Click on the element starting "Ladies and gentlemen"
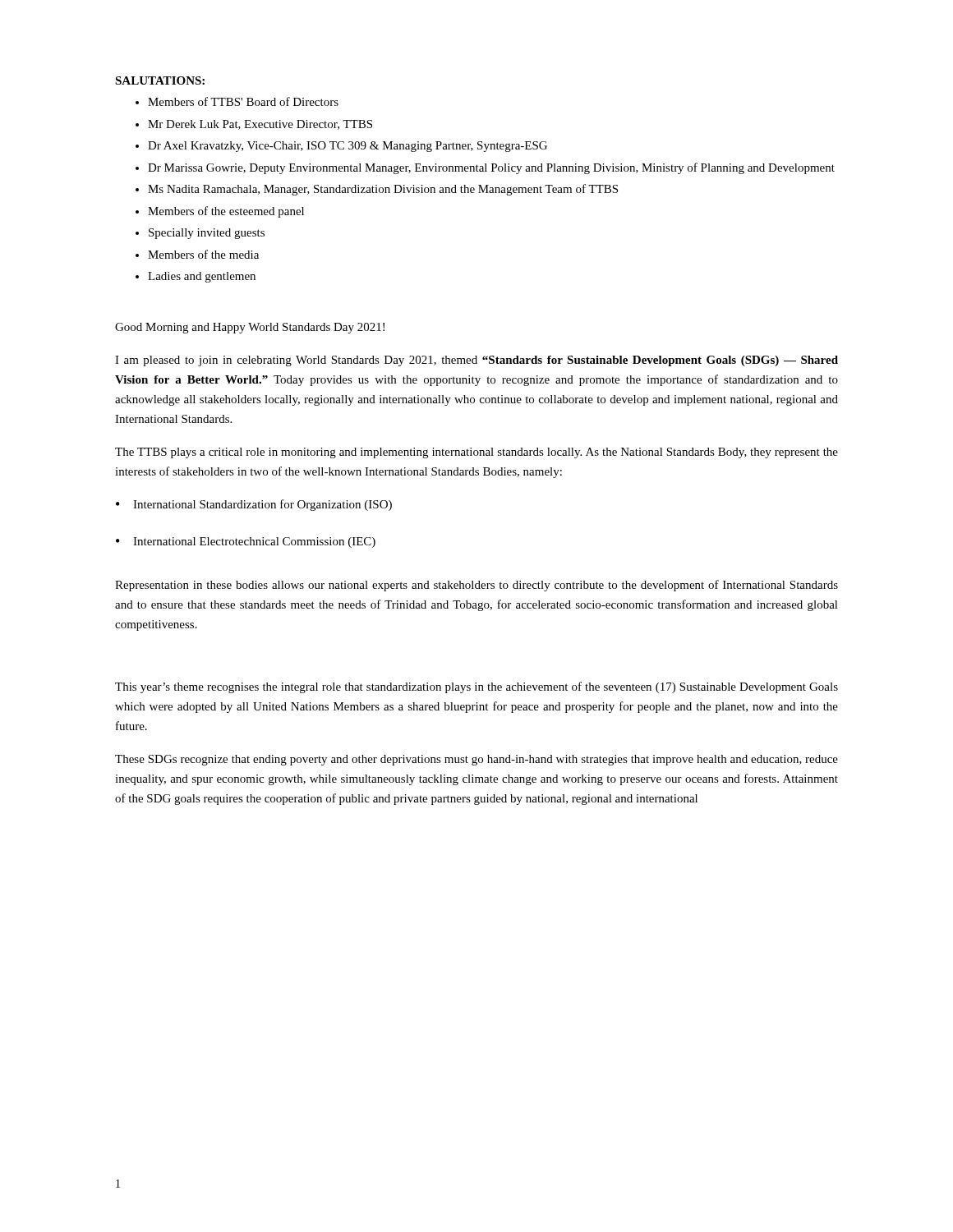 click(202, 276)
